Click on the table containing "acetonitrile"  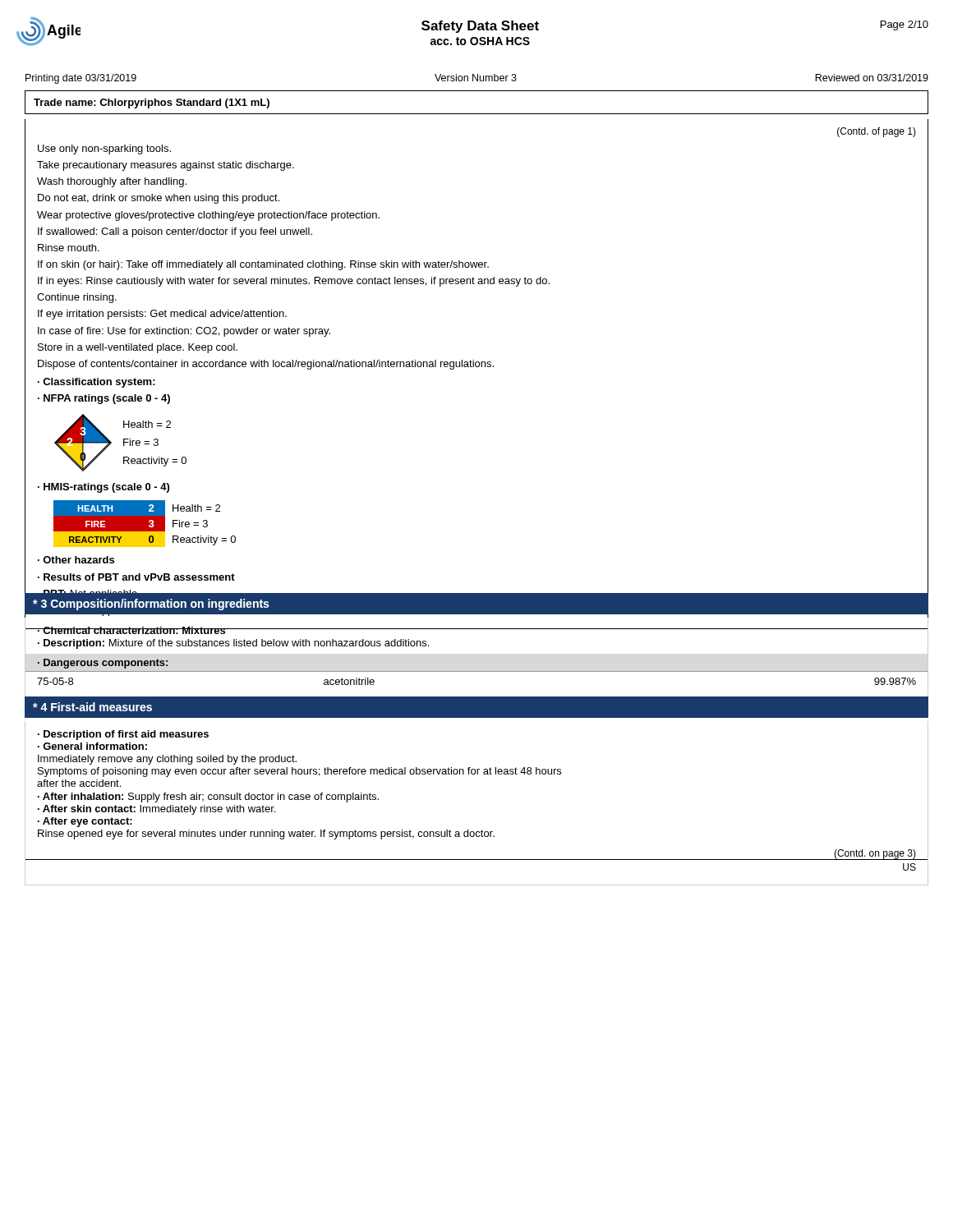tap(476, 681)
